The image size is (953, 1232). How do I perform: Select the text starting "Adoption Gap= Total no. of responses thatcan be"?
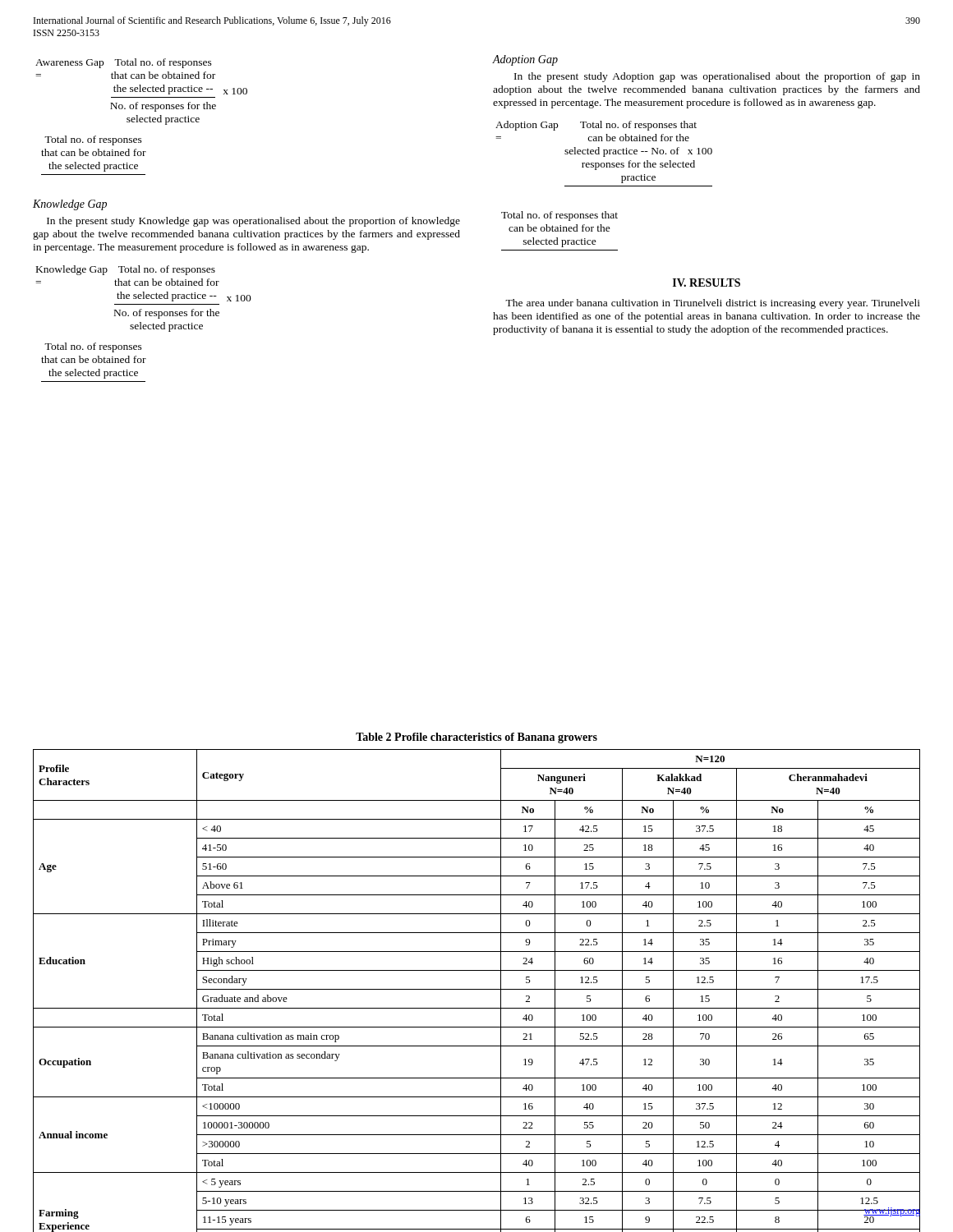point(707,191)
